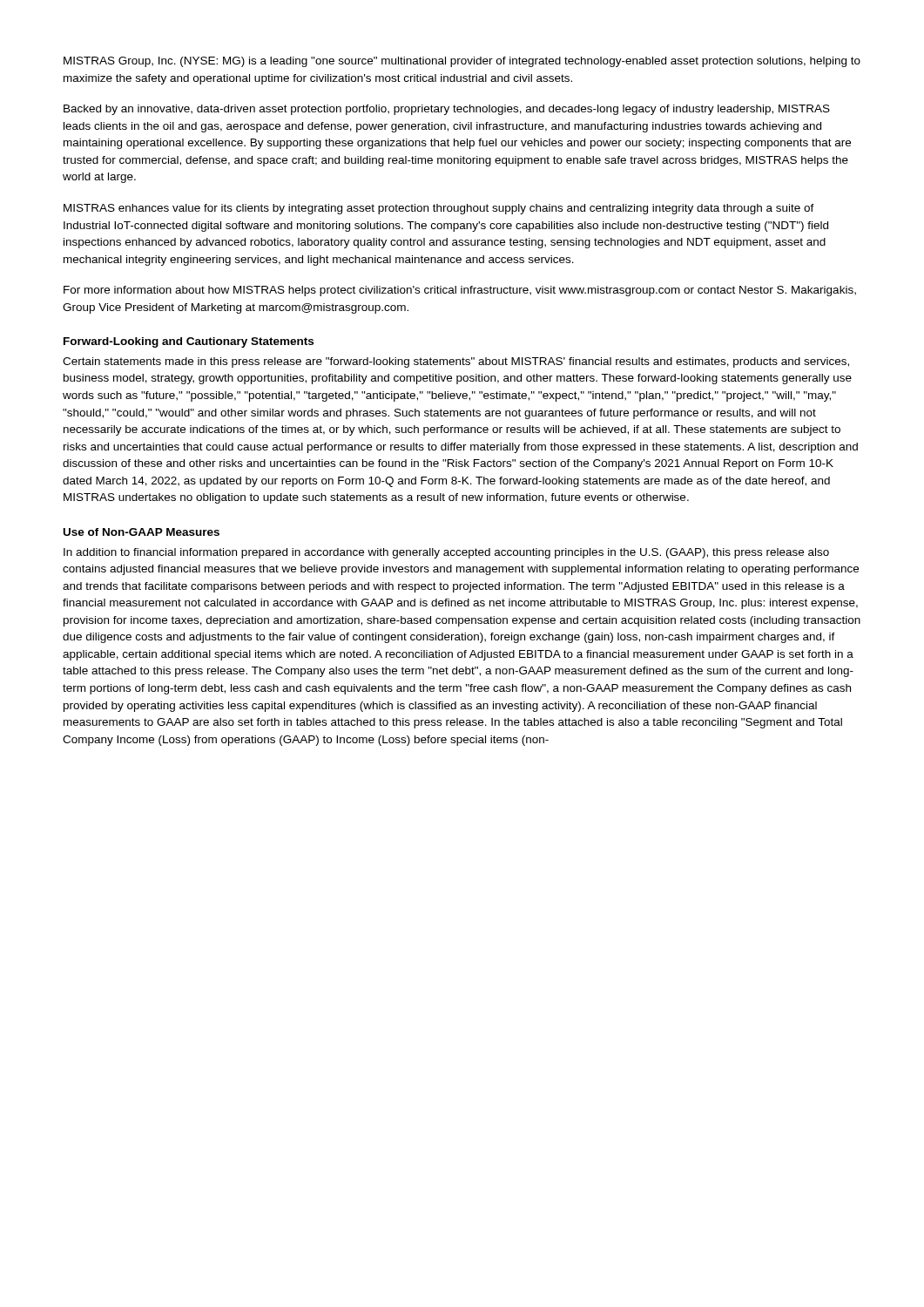Locate the text block that says "In addition to financial information prepared in accordance"
Screen dimensions: 1307x924
click(462, 645)
